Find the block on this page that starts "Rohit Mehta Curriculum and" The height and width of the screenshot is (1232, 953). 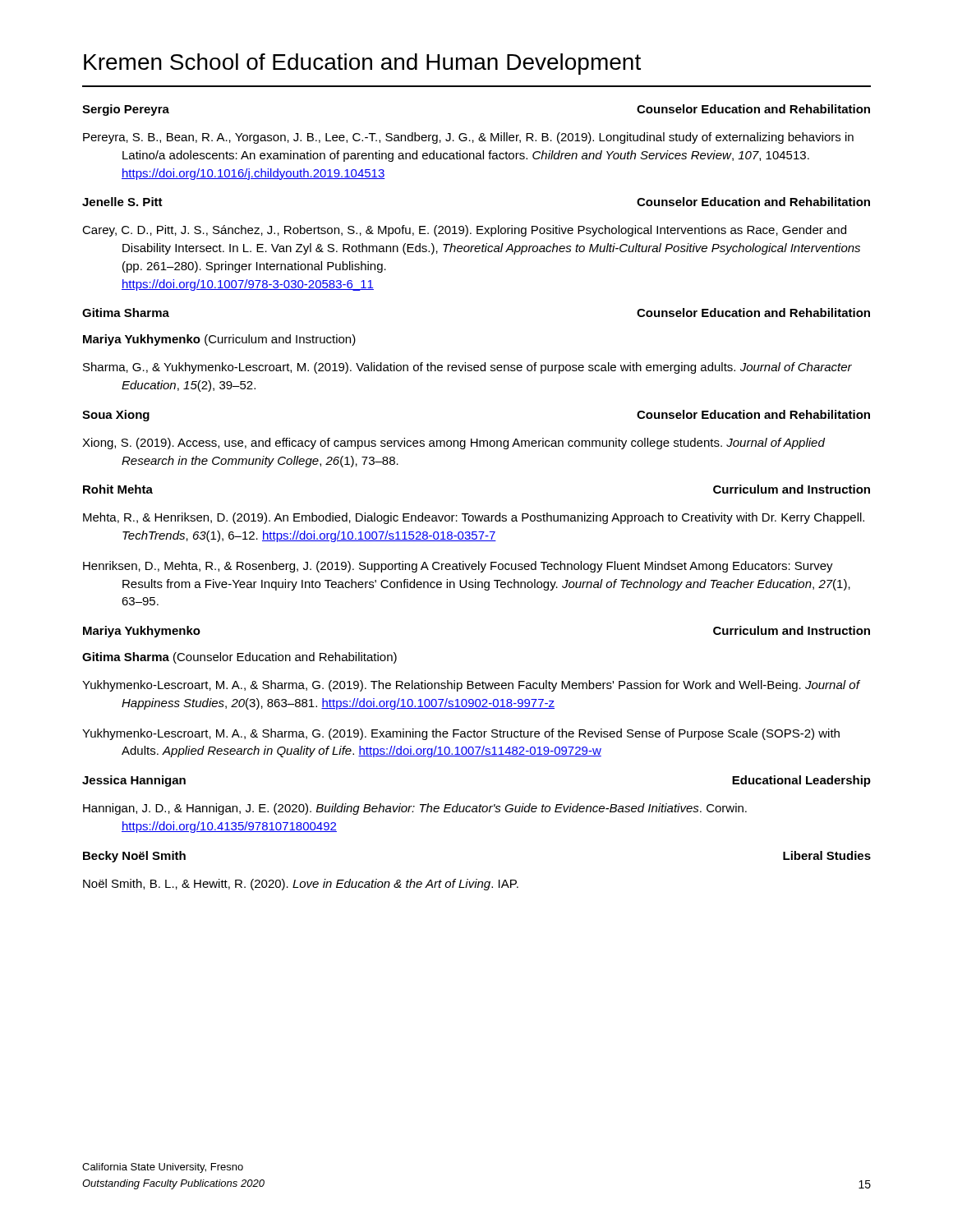[476, 546]
